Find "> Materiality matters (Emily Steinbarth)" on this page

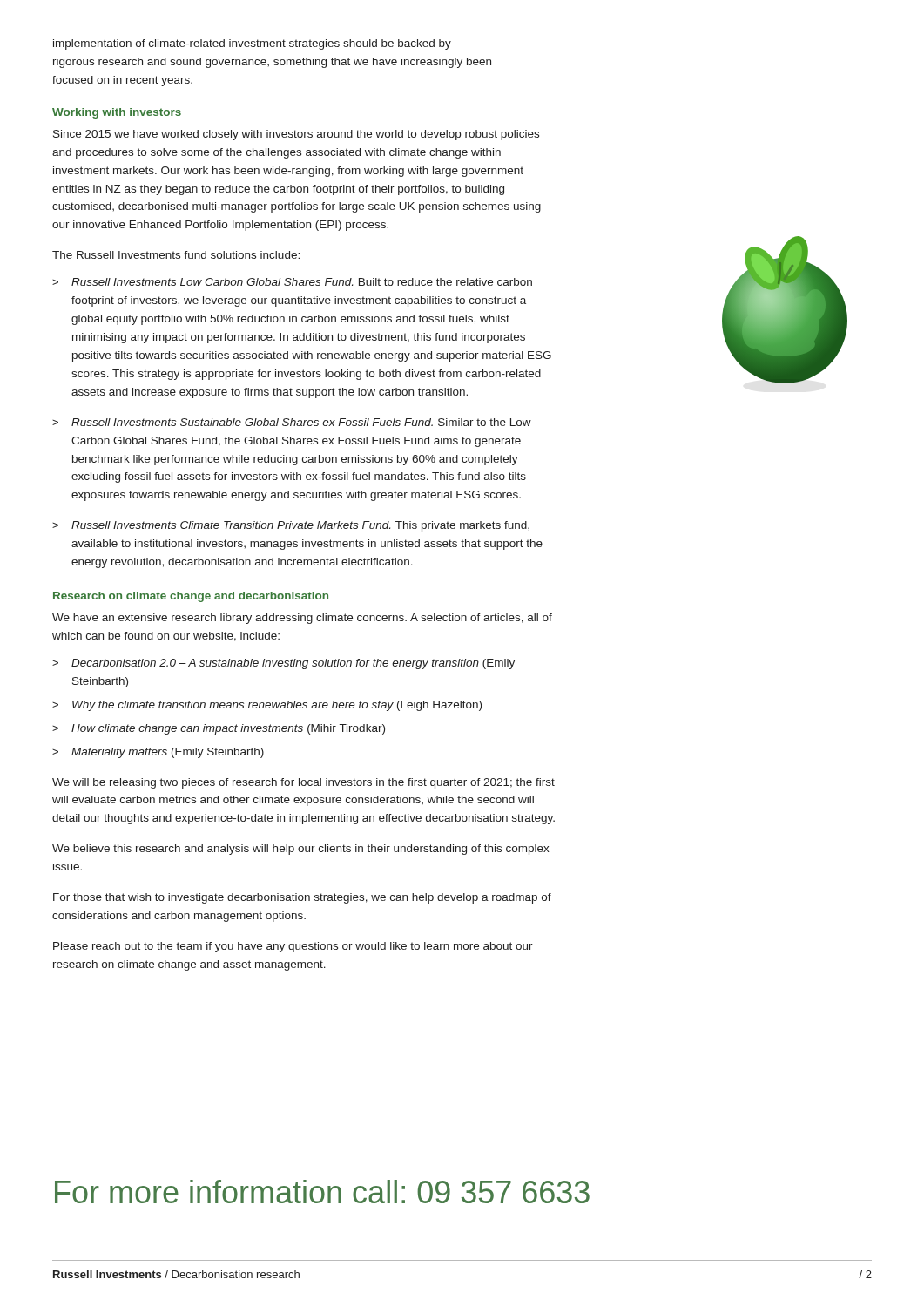click(158, 753)
